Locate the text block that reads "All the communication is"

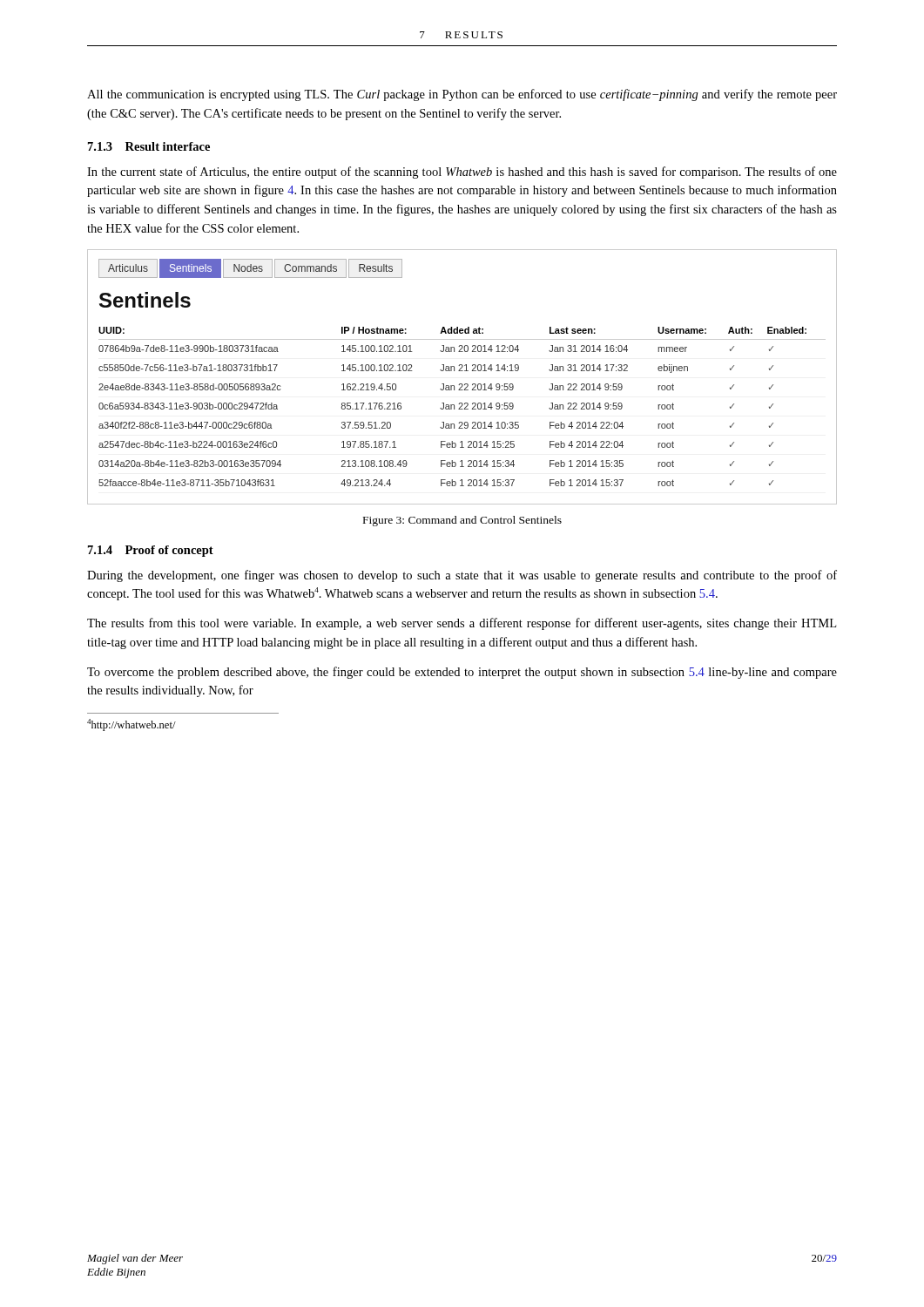[x=462, y=104]
